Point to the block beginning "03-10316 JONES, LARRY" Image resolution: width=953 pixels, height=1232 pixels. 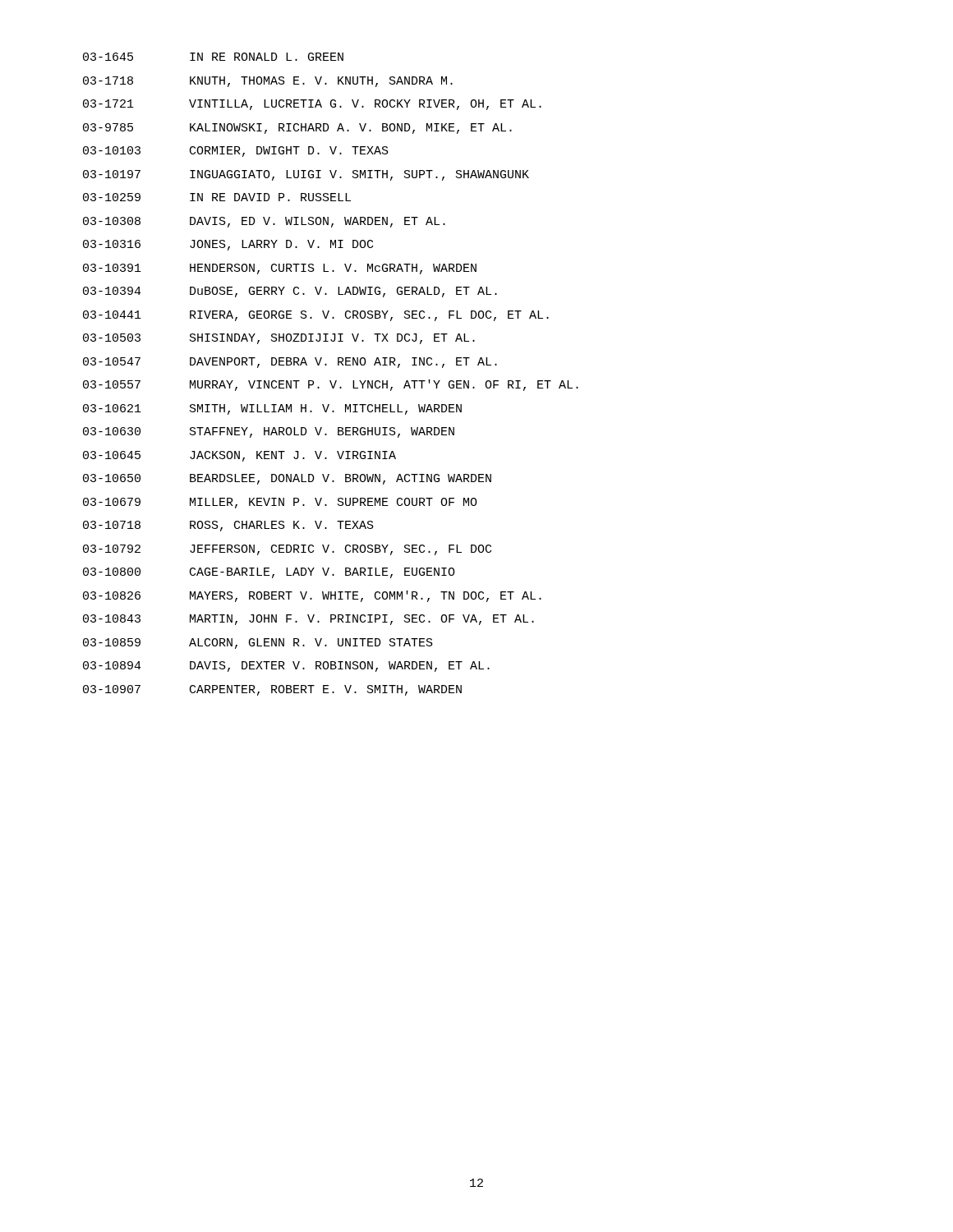pyautogui.click(x=228, y=245)
